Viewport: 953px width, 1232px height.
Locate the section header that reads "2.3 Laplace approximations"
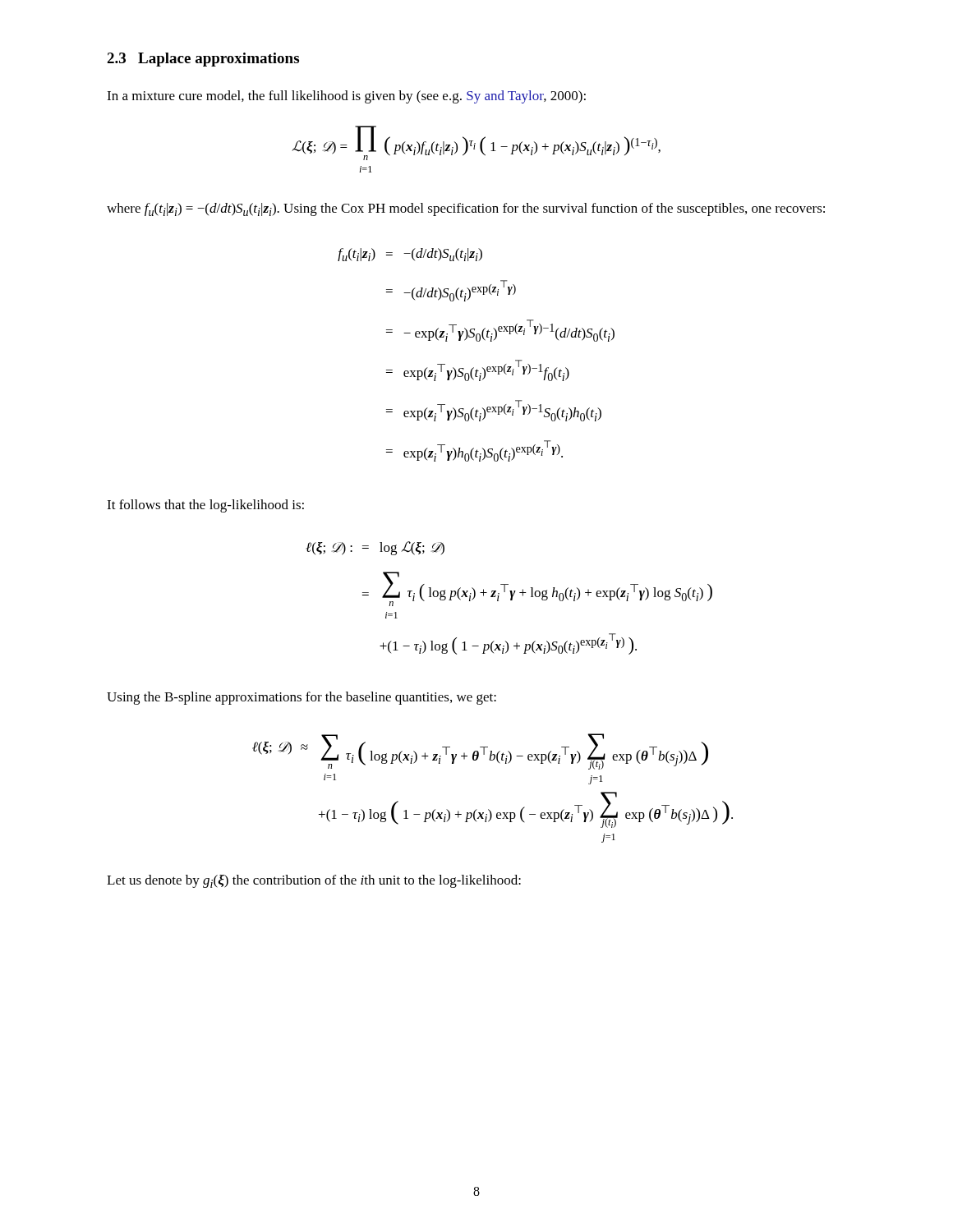point(203,58)
